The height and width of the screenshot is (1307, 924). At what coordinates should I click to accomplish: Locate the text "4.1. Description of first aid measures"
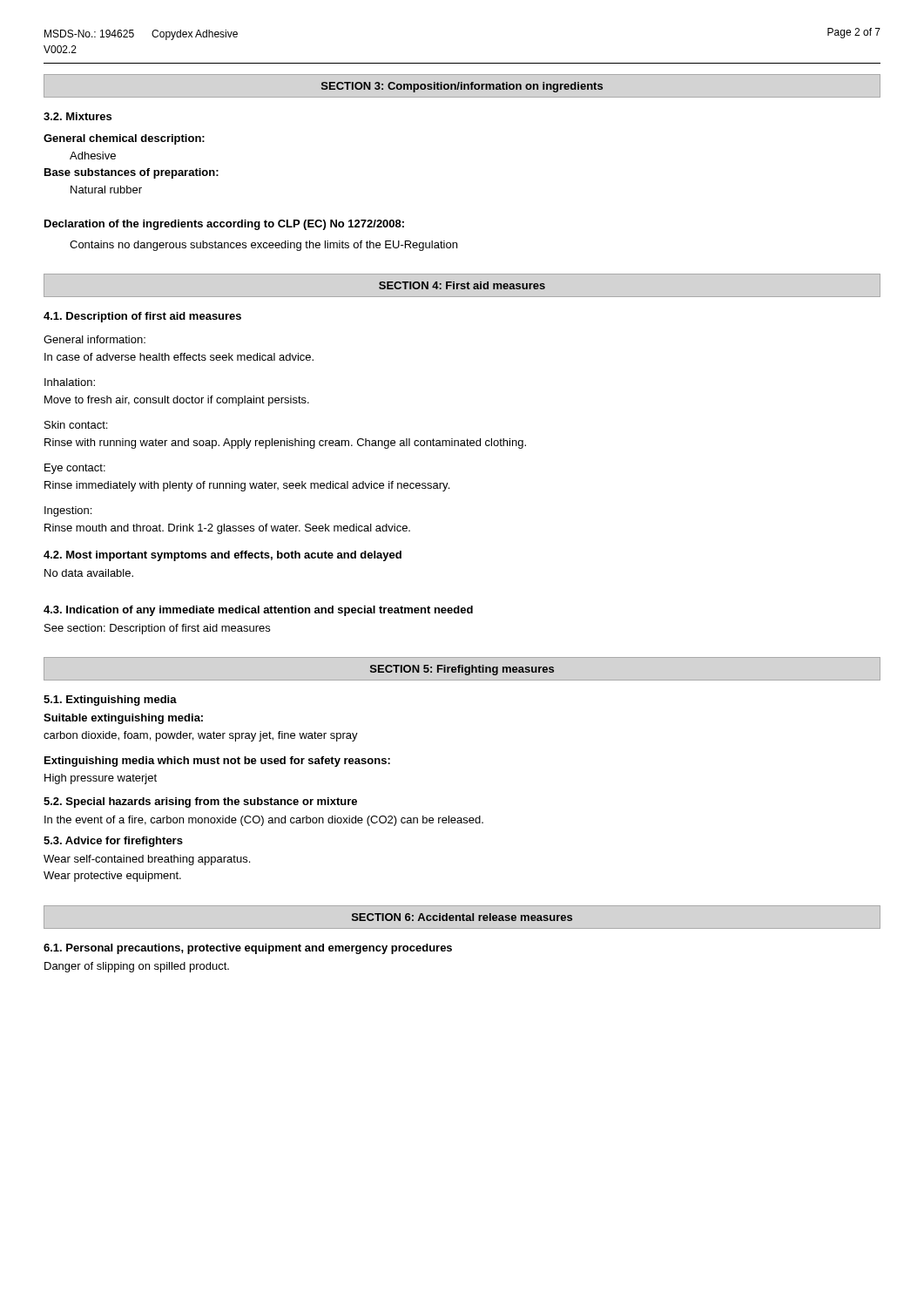[x=143, y=316]
